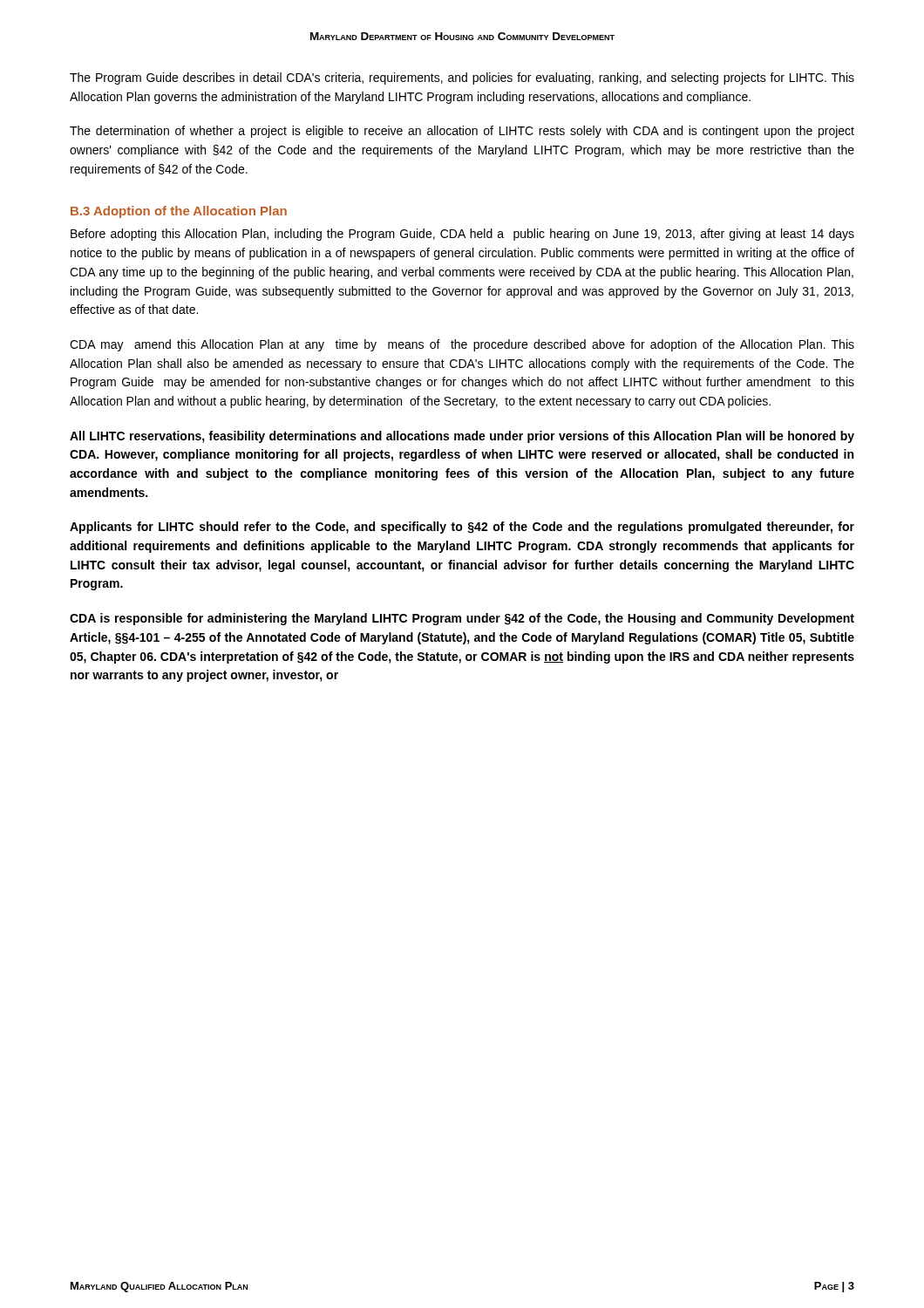Select the text block that says "The determination of"
This screenshot has height=1308, width=924.
click(462, 150)
